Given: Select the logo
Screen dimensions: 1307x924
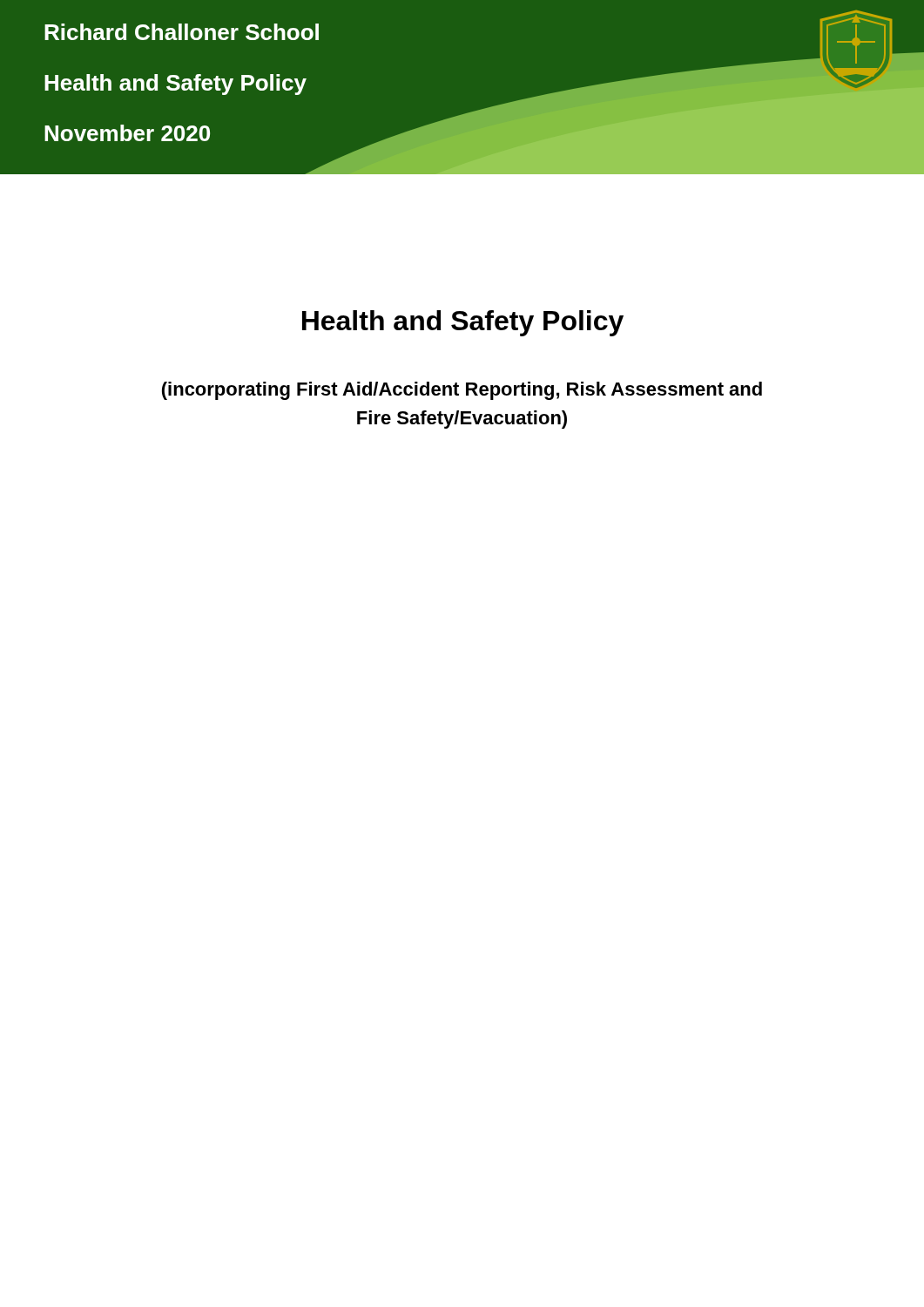Looking at the screenshot, I should (856, 51).
